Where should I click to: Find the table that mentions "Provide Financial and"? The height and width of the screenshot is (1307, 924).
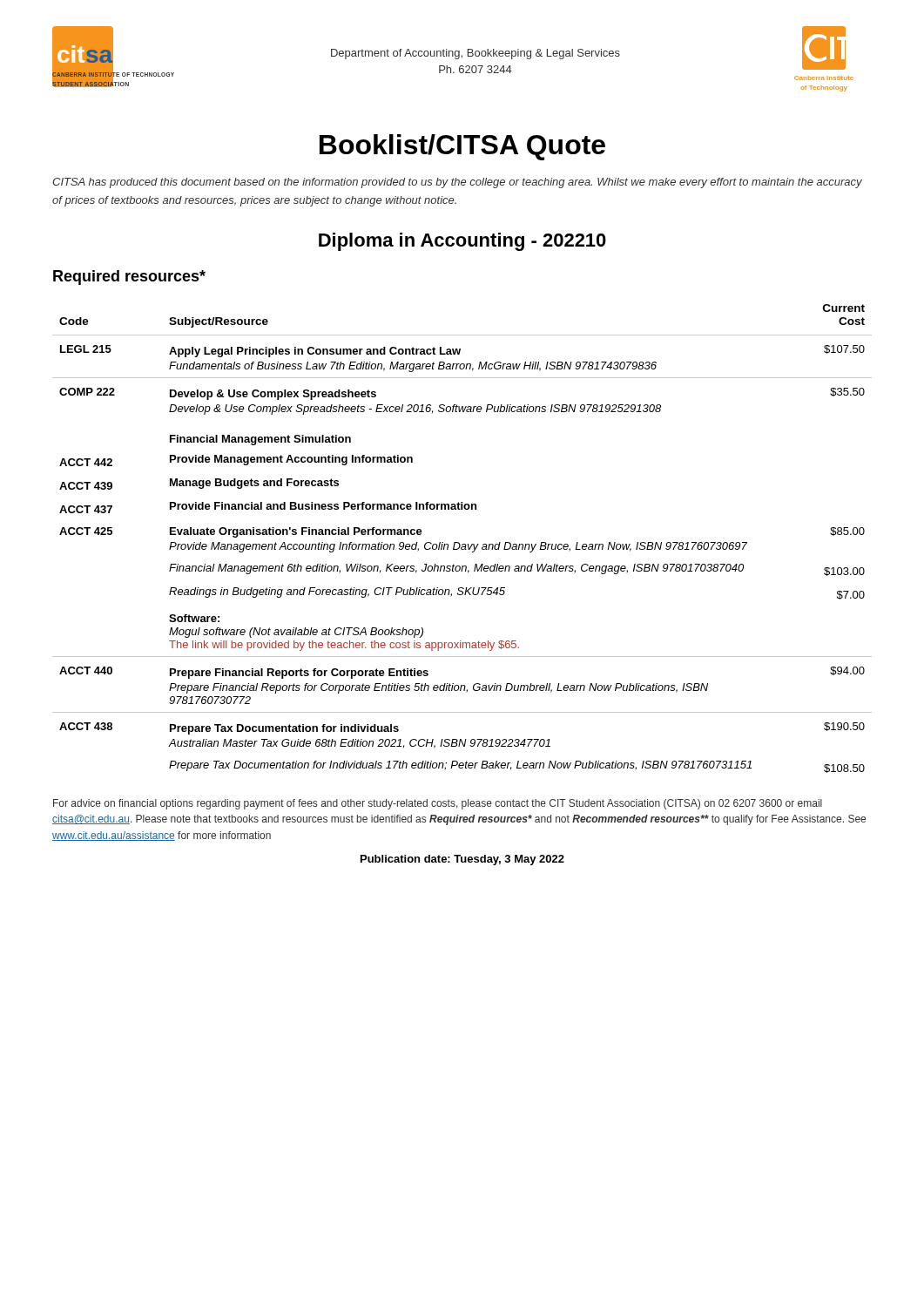pyautogui.click(x=462, y=538)
